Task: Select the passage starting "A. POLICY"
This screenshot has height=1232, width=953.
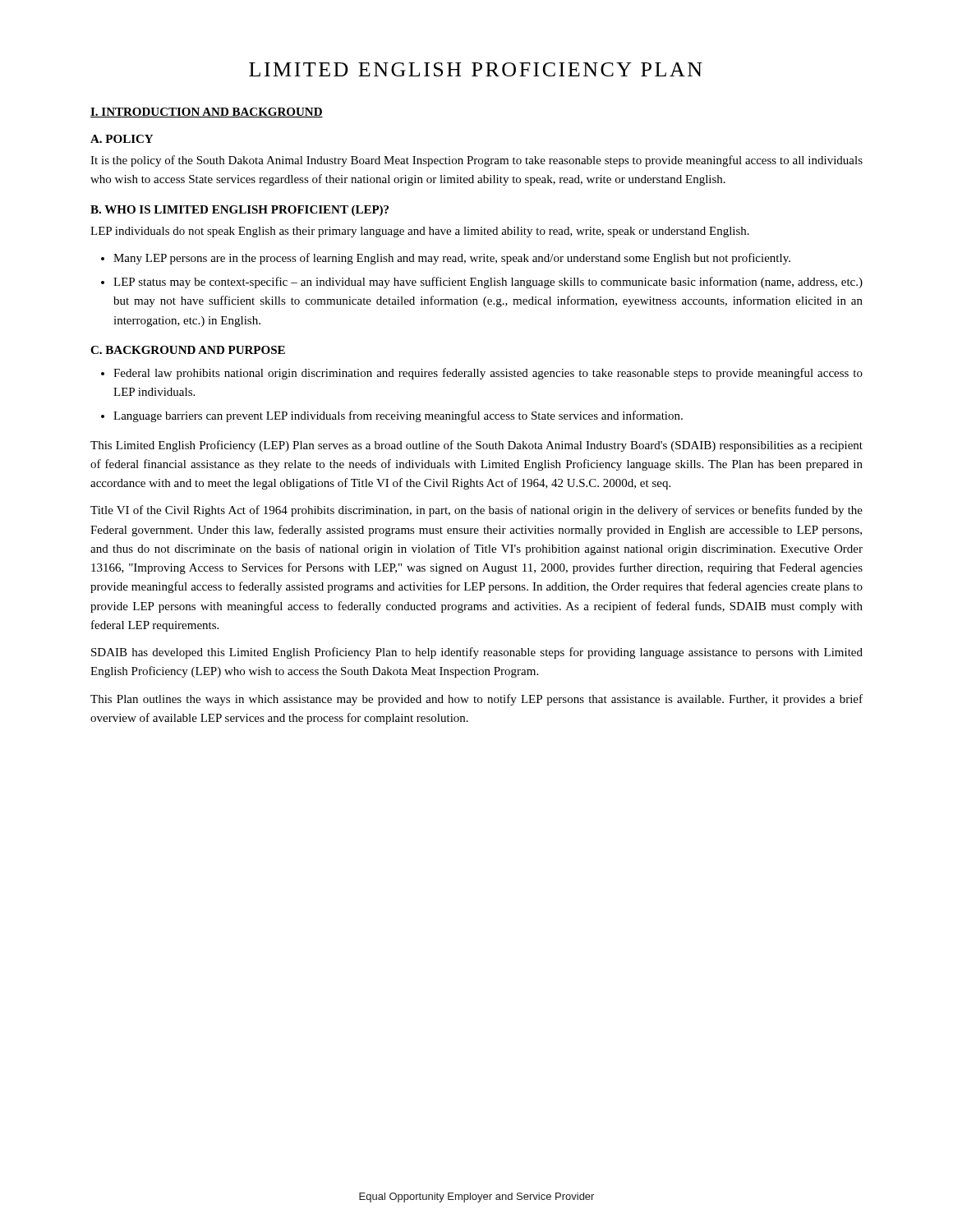Action: pyautogui.click(x=122, y=139)
